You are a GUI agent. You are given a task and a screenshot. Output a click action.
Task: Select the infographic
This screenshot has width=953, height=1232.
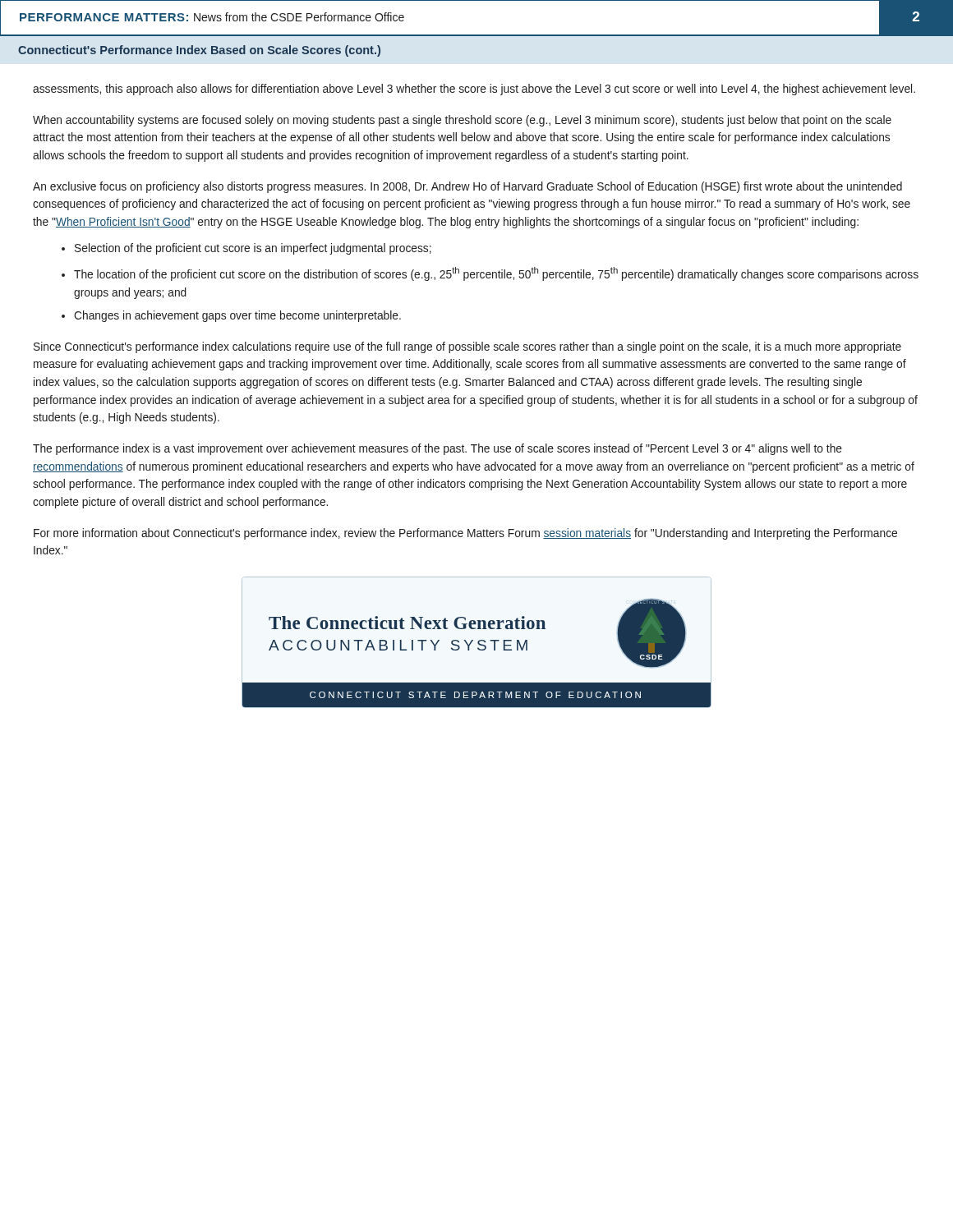pyautogui.click(x=476, y=642)
